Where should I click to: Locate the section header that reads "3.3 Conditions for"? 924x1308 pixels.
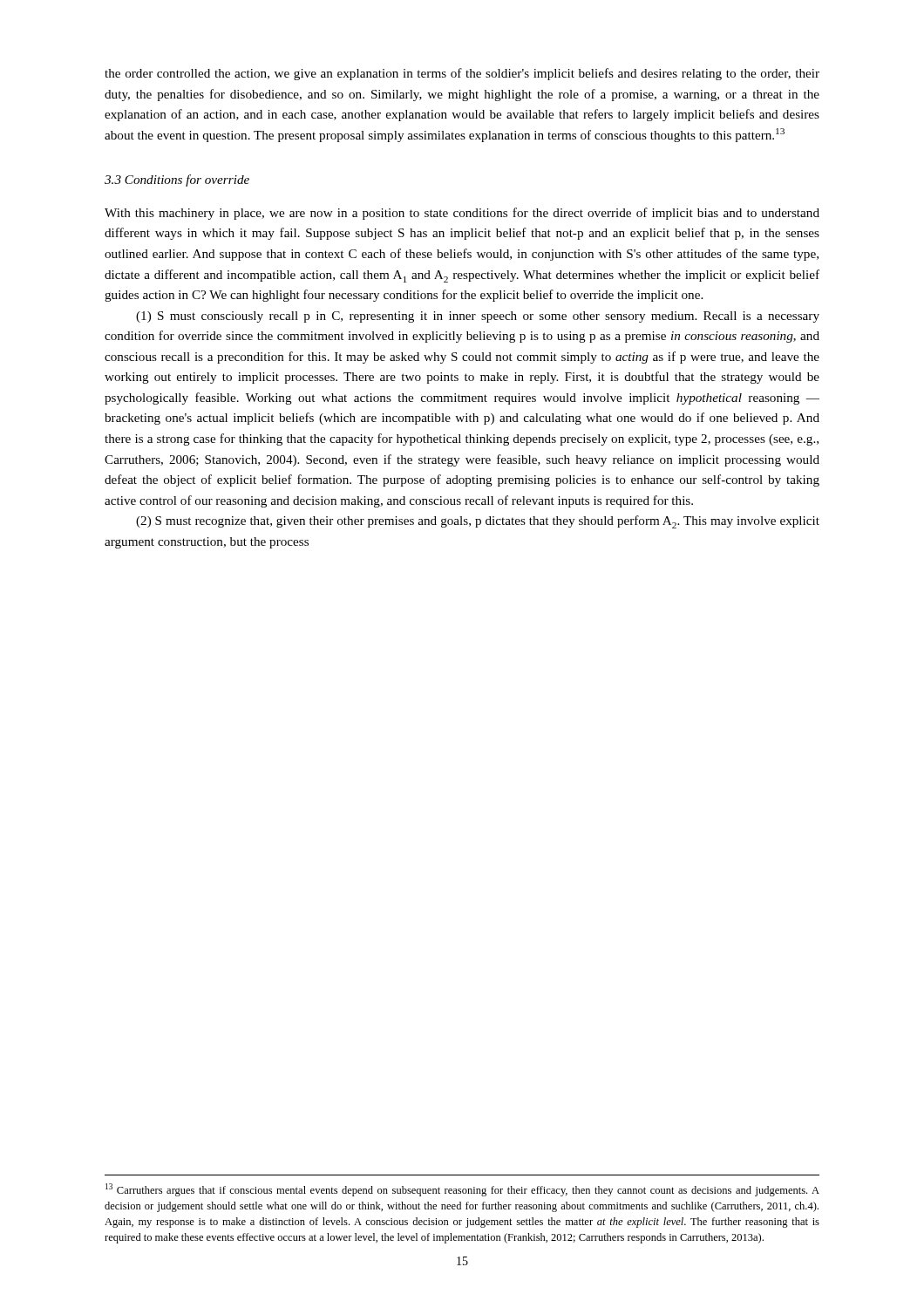[177, 179]
